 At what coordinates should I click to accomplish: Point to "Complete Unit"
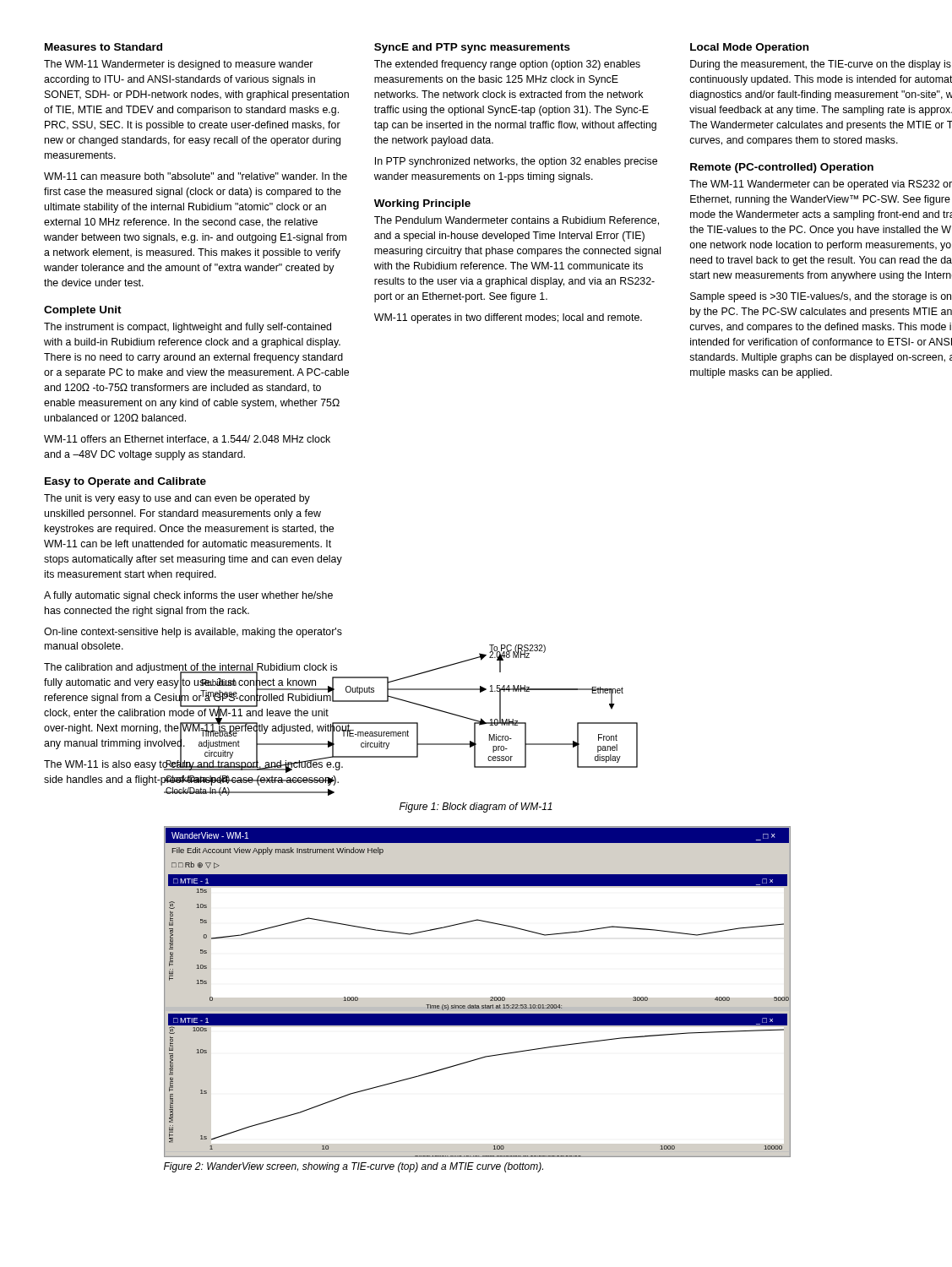coord(83,309)
